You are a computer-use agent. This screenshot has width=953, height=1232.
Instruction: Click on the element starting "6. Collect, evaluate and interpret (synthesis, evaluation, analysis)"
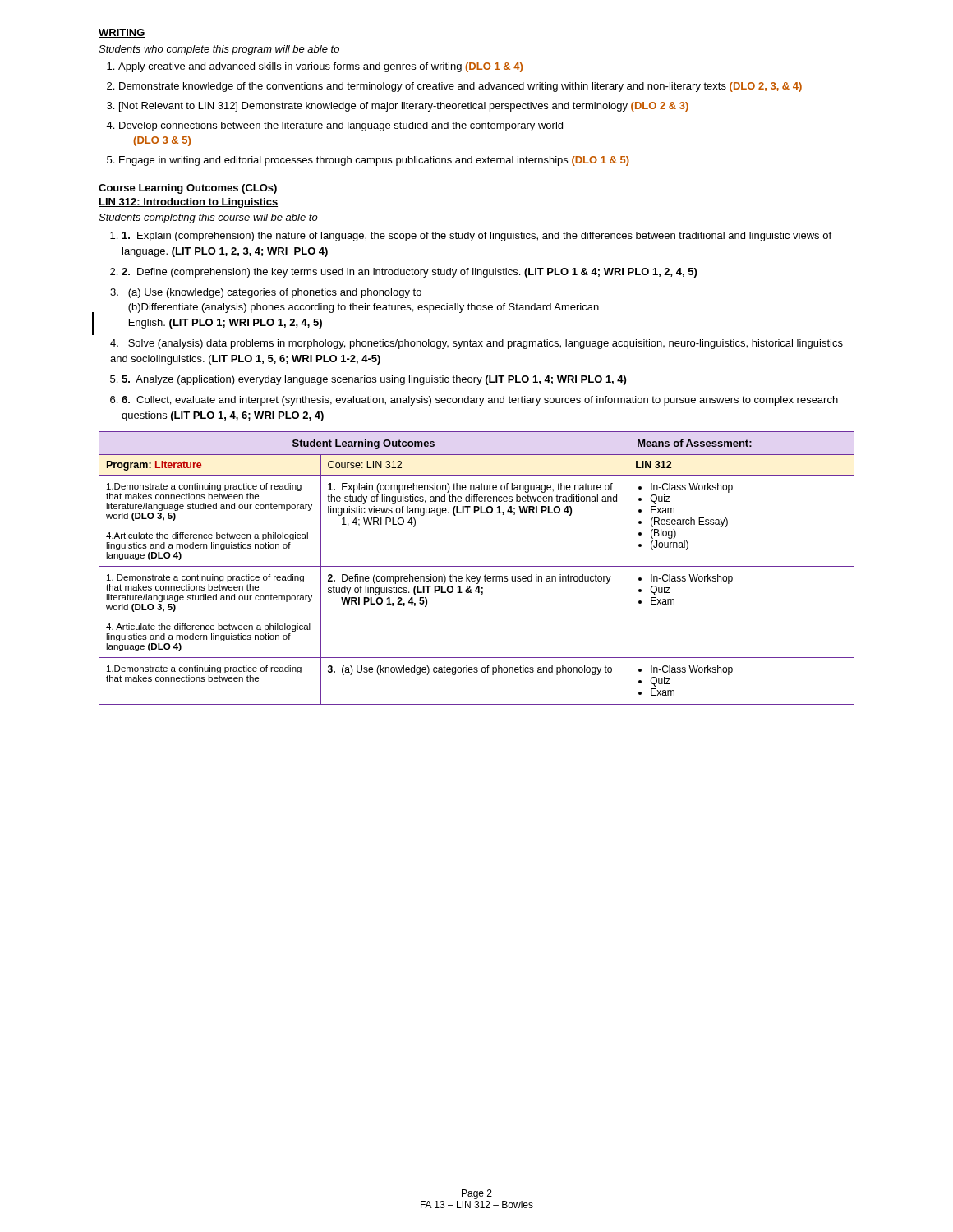click(480, 407)
